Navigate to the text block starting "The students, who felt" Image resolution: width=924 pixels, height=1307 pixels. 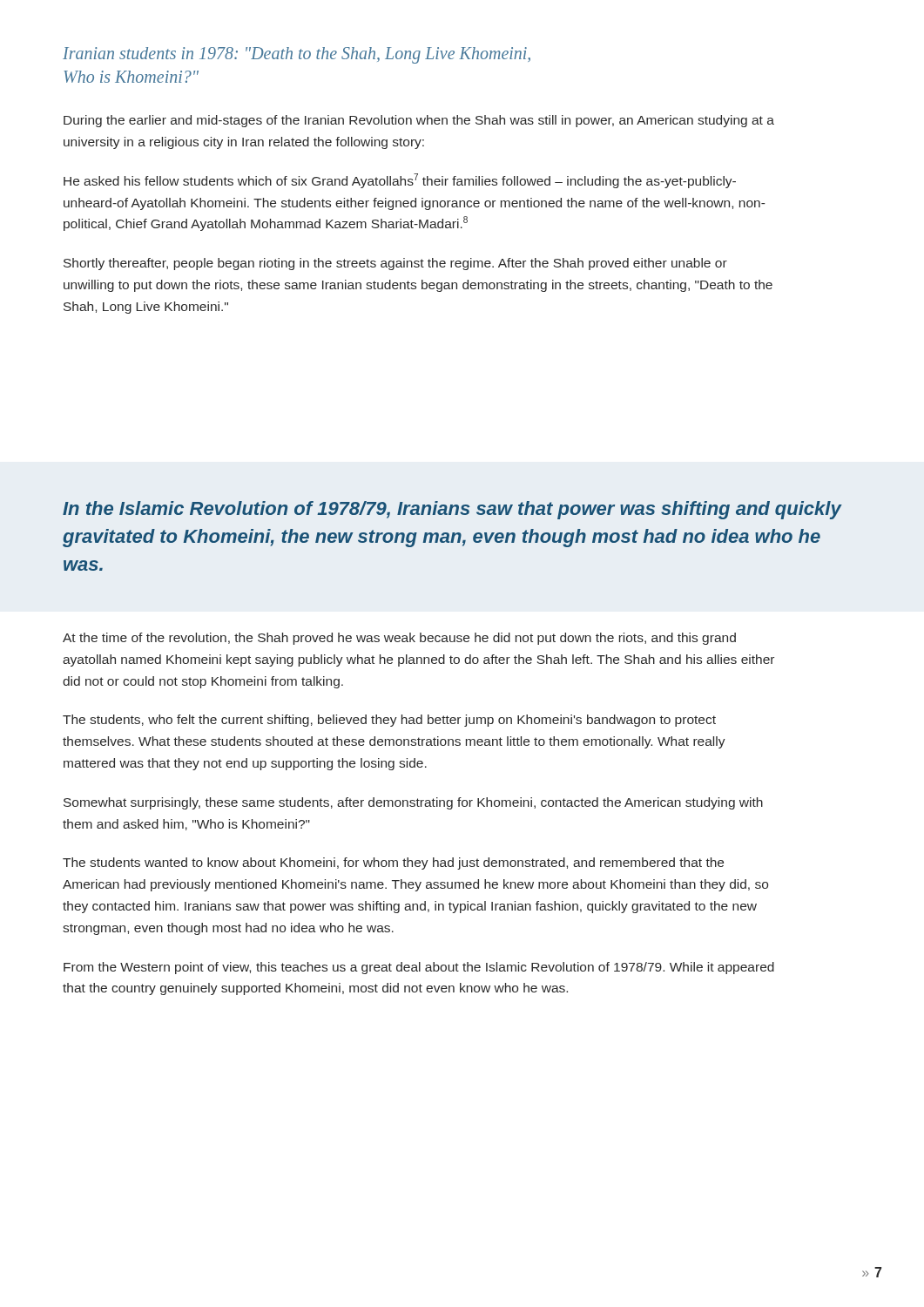pyautogui.click(x=394, y=741)
